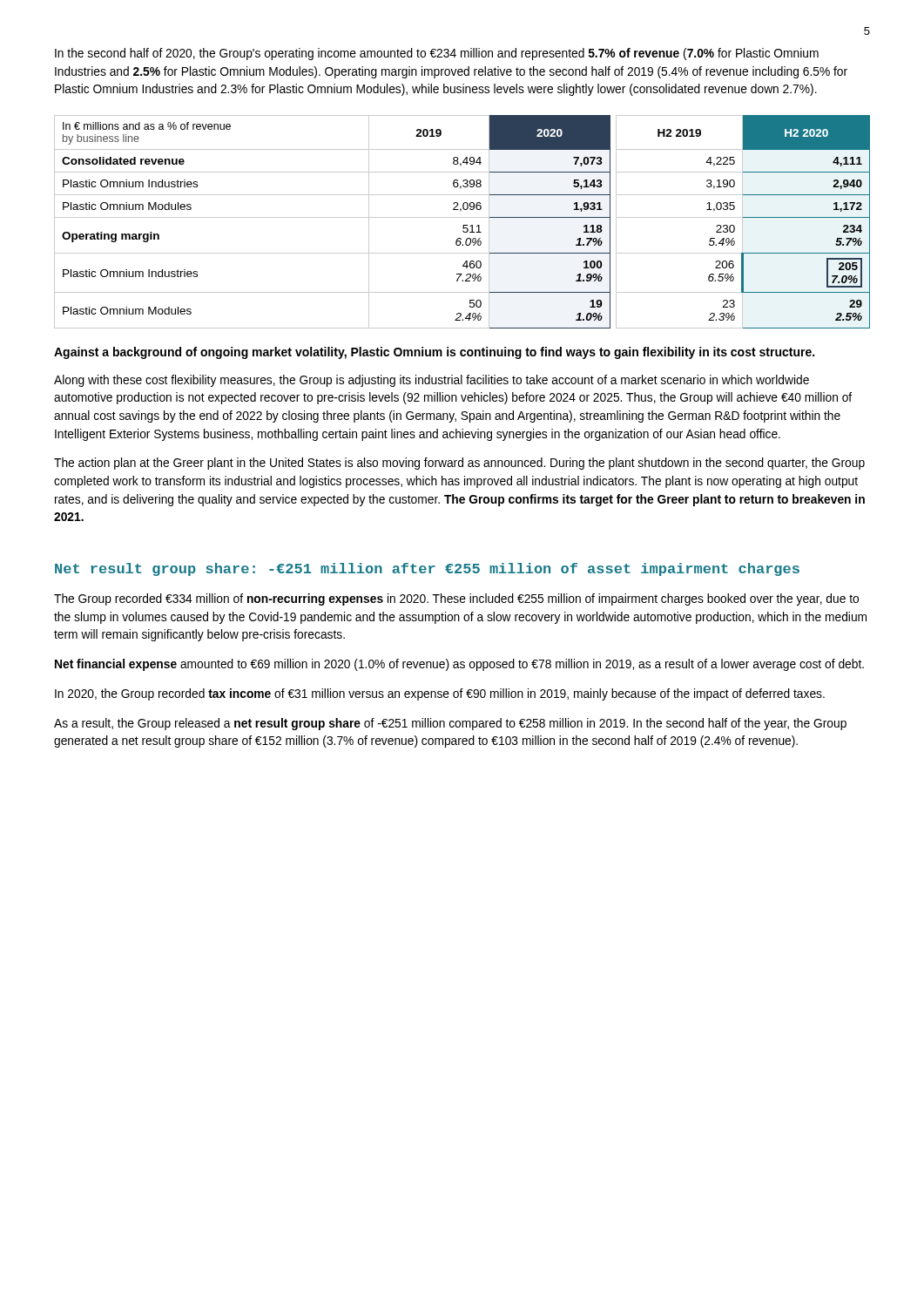Locate the text block that reads "In 2020, the"
924x1307 pixels.
[440, 694]
